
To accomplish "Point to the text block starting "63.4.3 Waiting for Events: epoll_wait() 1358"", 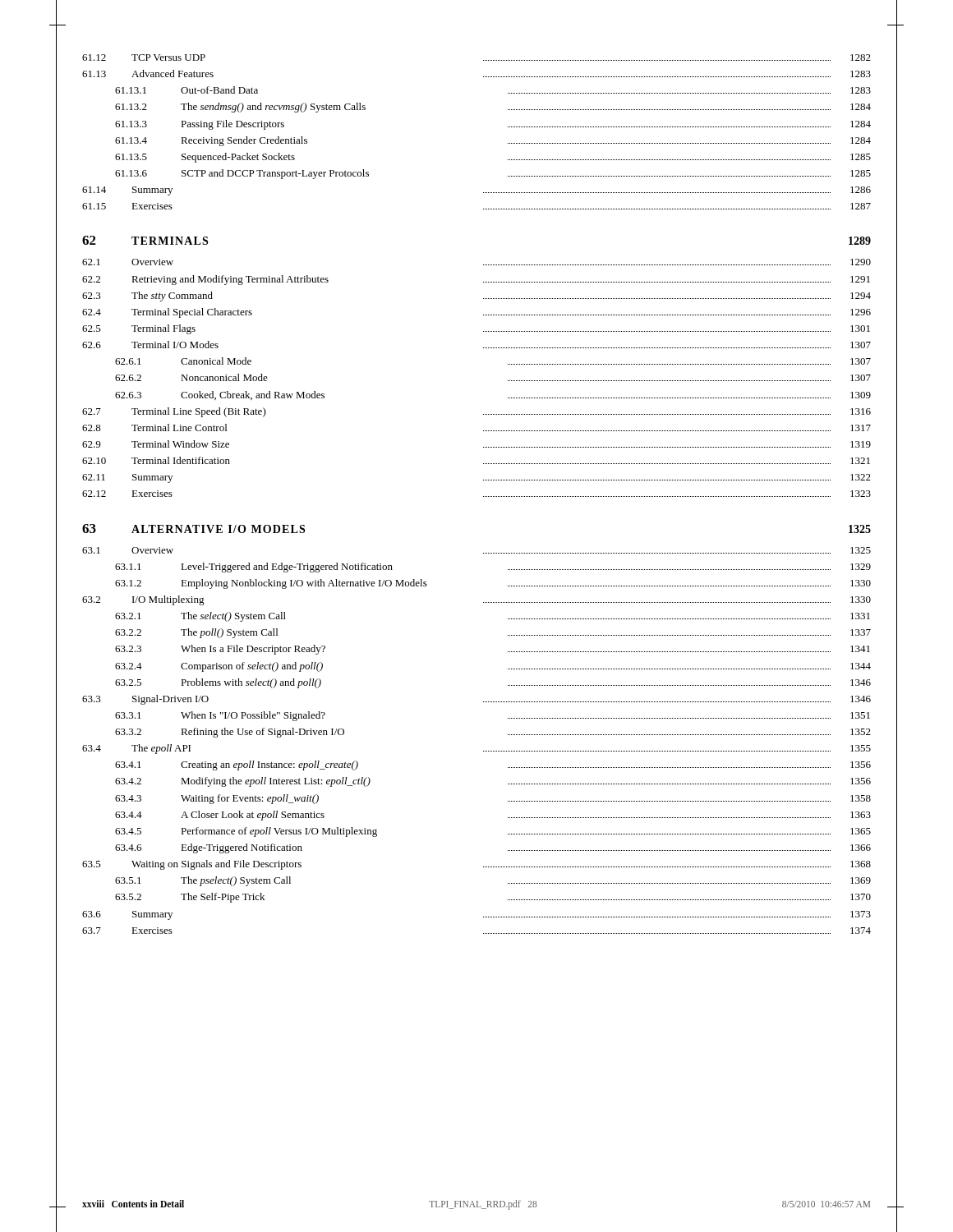I will coord(131,800).
